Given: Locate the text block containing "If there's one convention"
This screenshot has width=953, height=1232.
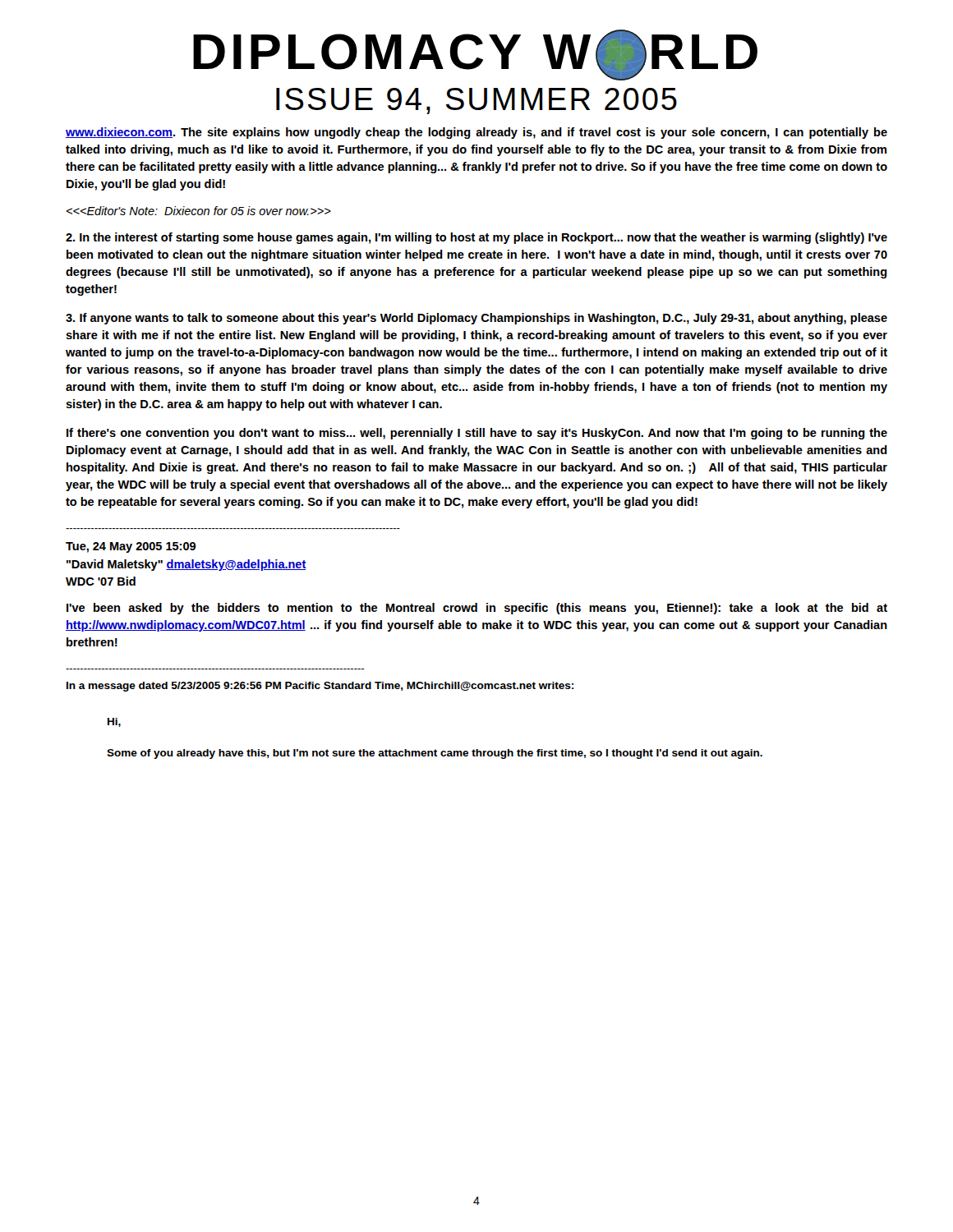Looking at the screenshot, I should tap(476, 467).
